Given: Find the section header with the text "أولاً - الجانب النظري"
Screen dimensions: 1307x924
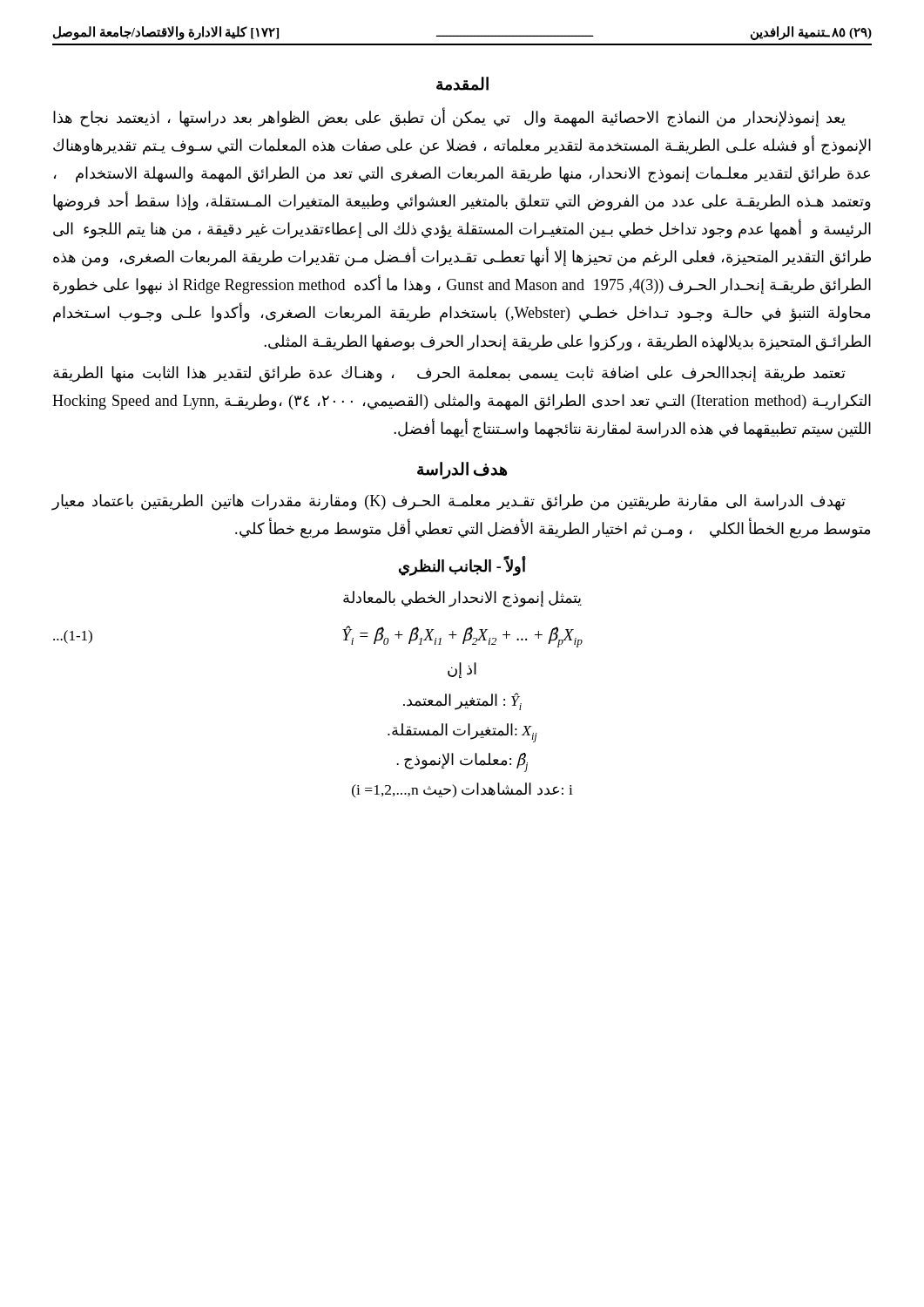Looking at the screenshot, I should click(462, 566).
